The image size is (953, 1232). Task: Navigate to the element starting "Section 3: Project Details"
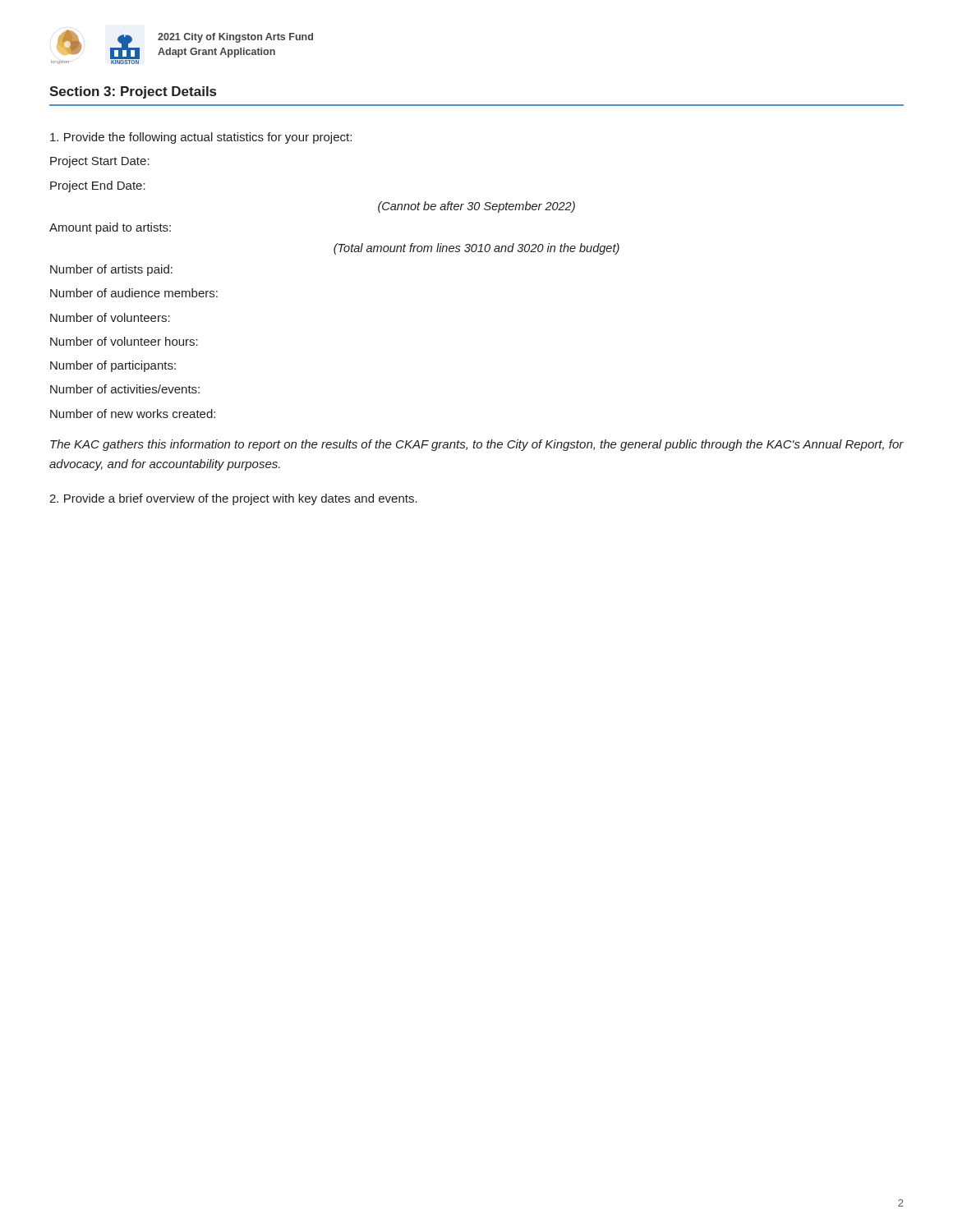pyautogui.click(x=476, y=95)
